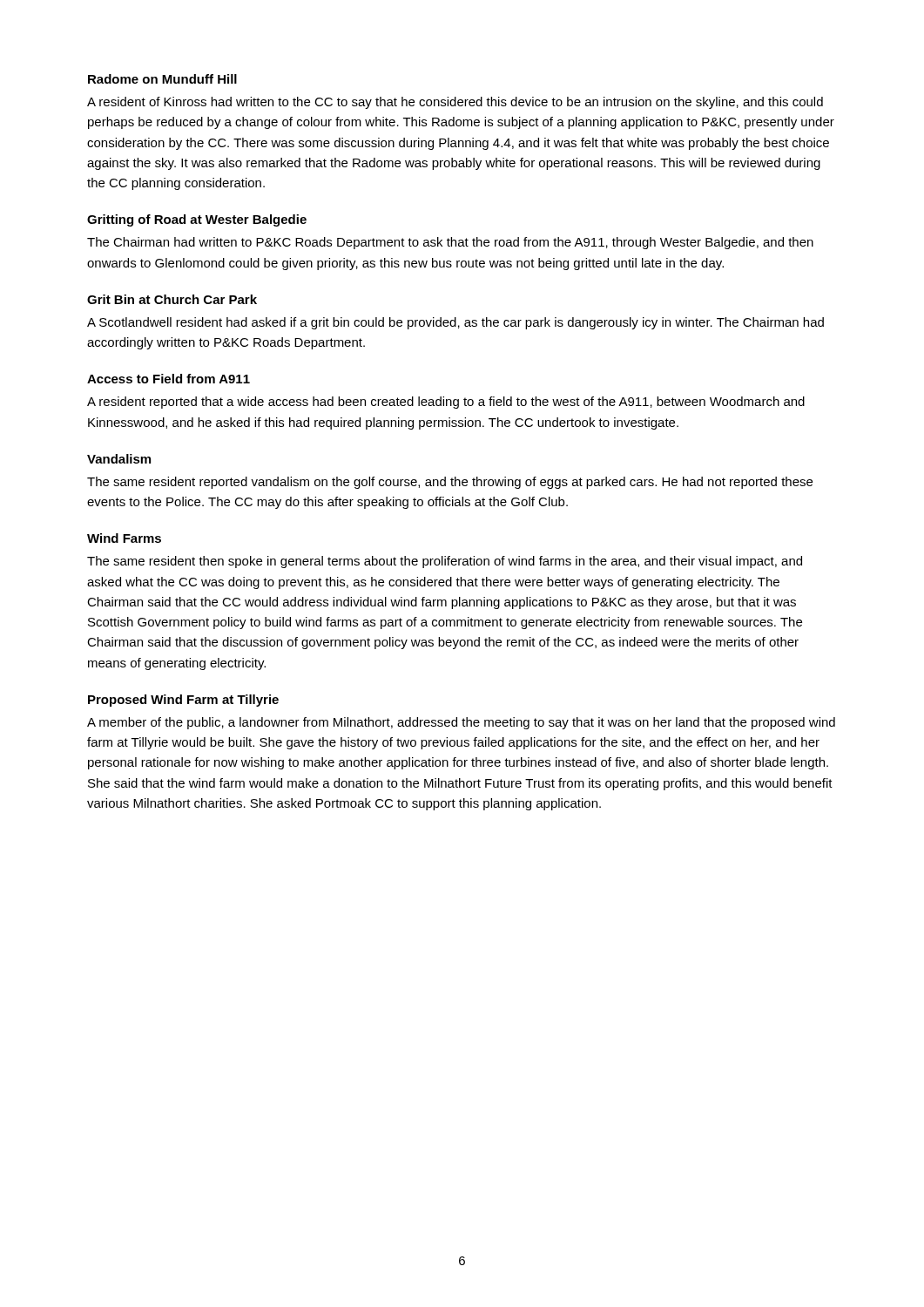
Task: Locate the element starting "The Chairman had written to P&KC Roads"
Action: click(450, 252)
